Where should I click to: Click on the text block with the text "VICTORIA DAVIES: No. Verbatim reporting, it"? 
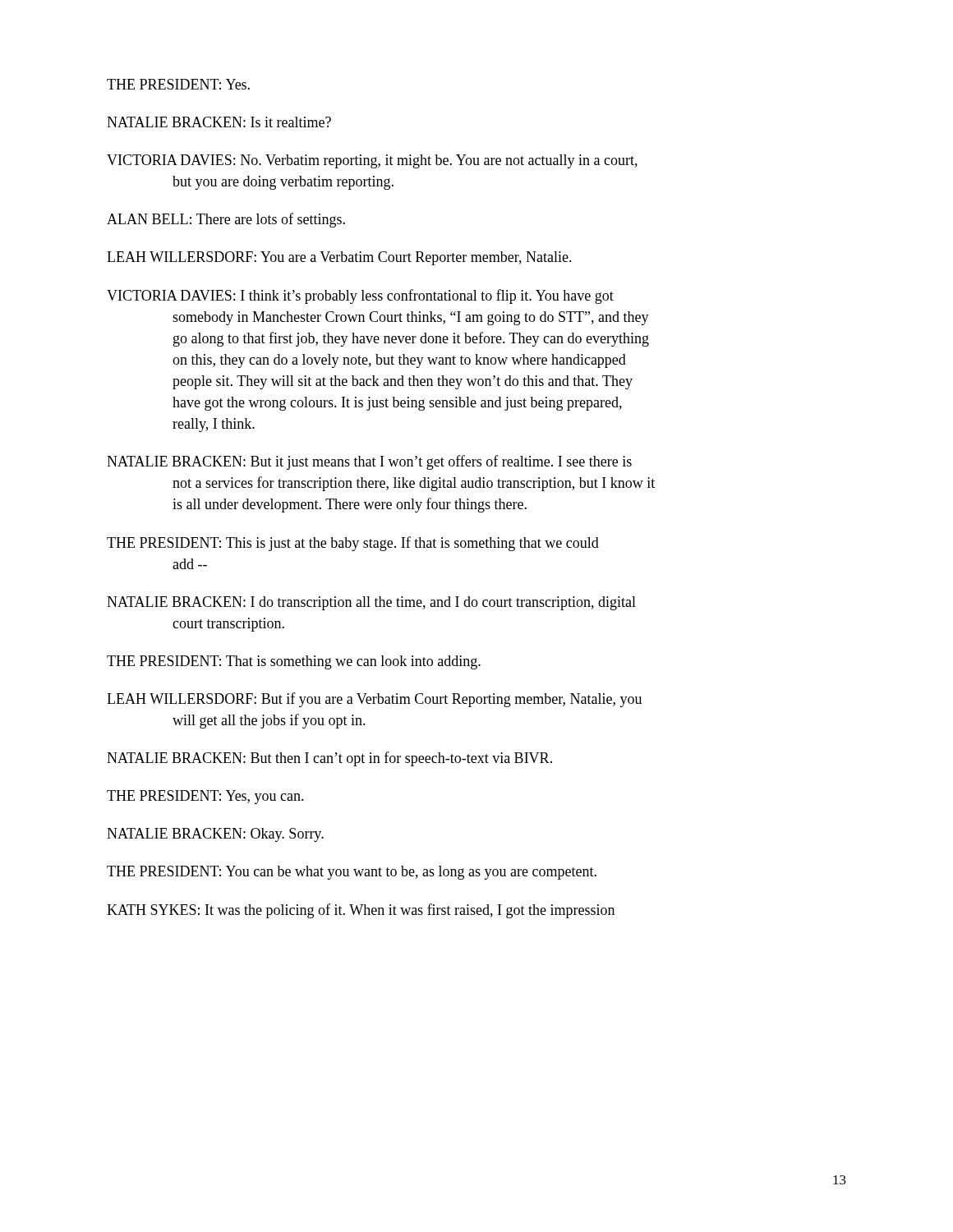[x=476, y=171]
